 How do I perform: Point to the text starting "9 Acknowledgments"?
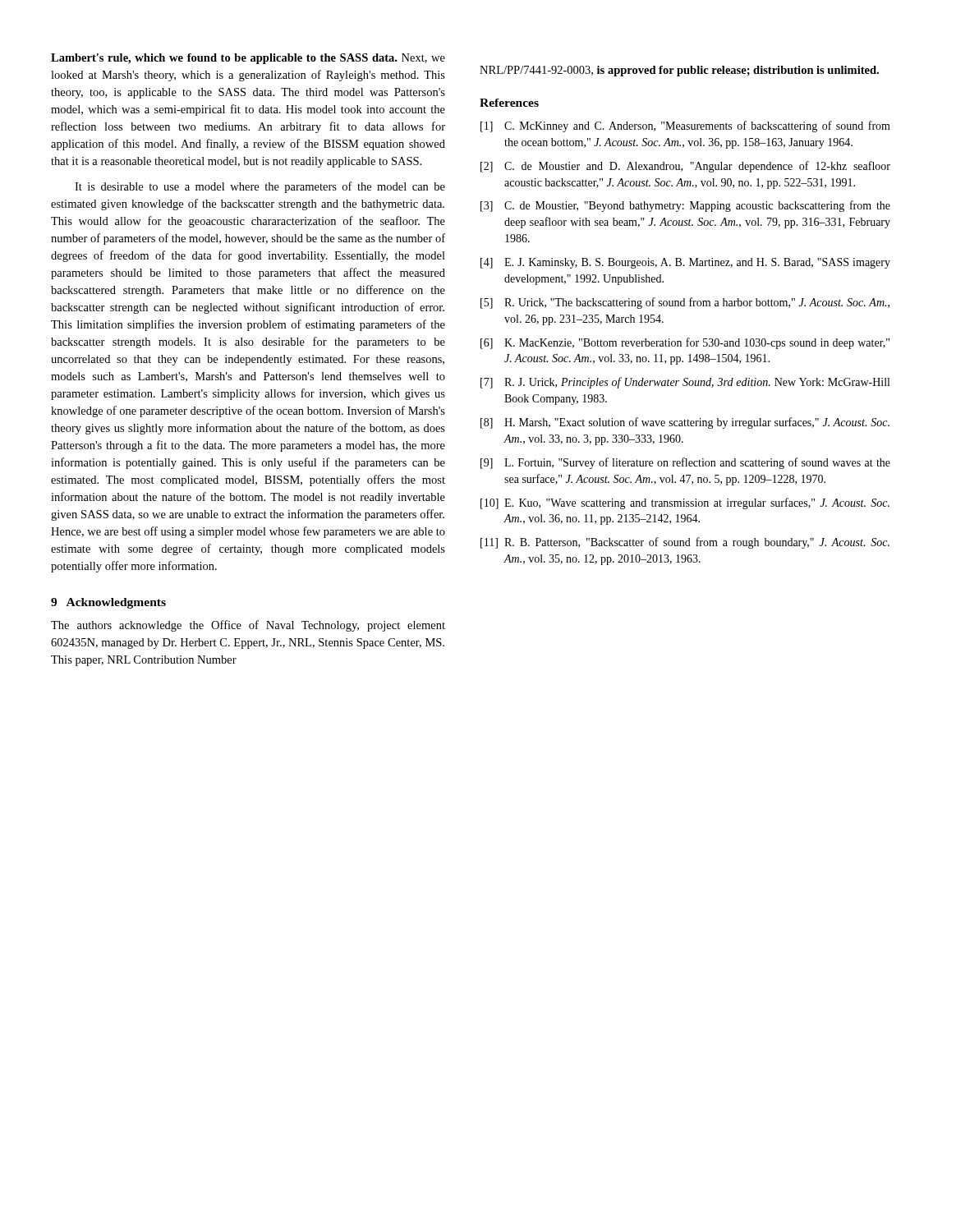[108, 603]
